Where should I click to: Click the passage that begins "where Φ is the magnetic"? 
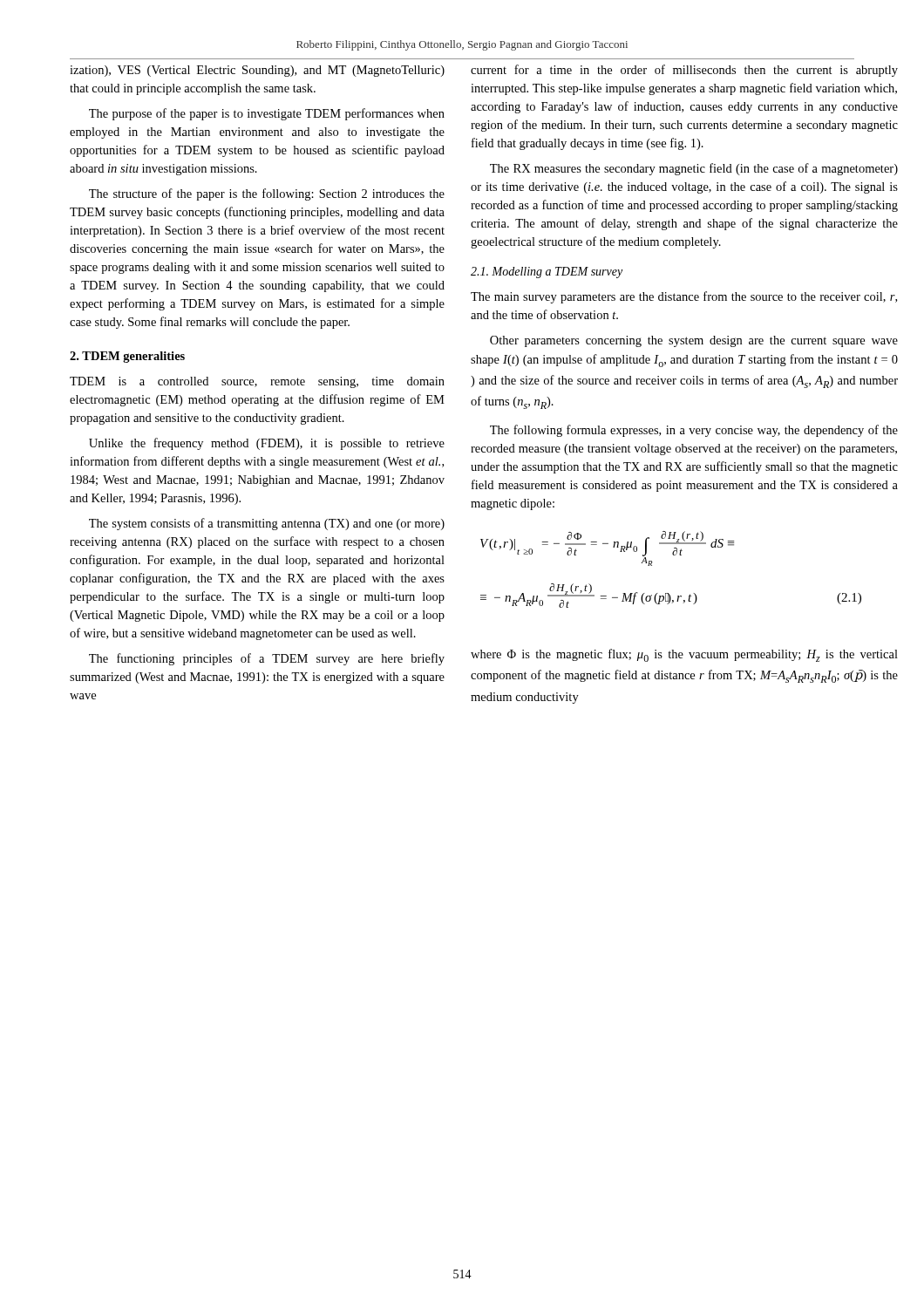pos(684,676)
